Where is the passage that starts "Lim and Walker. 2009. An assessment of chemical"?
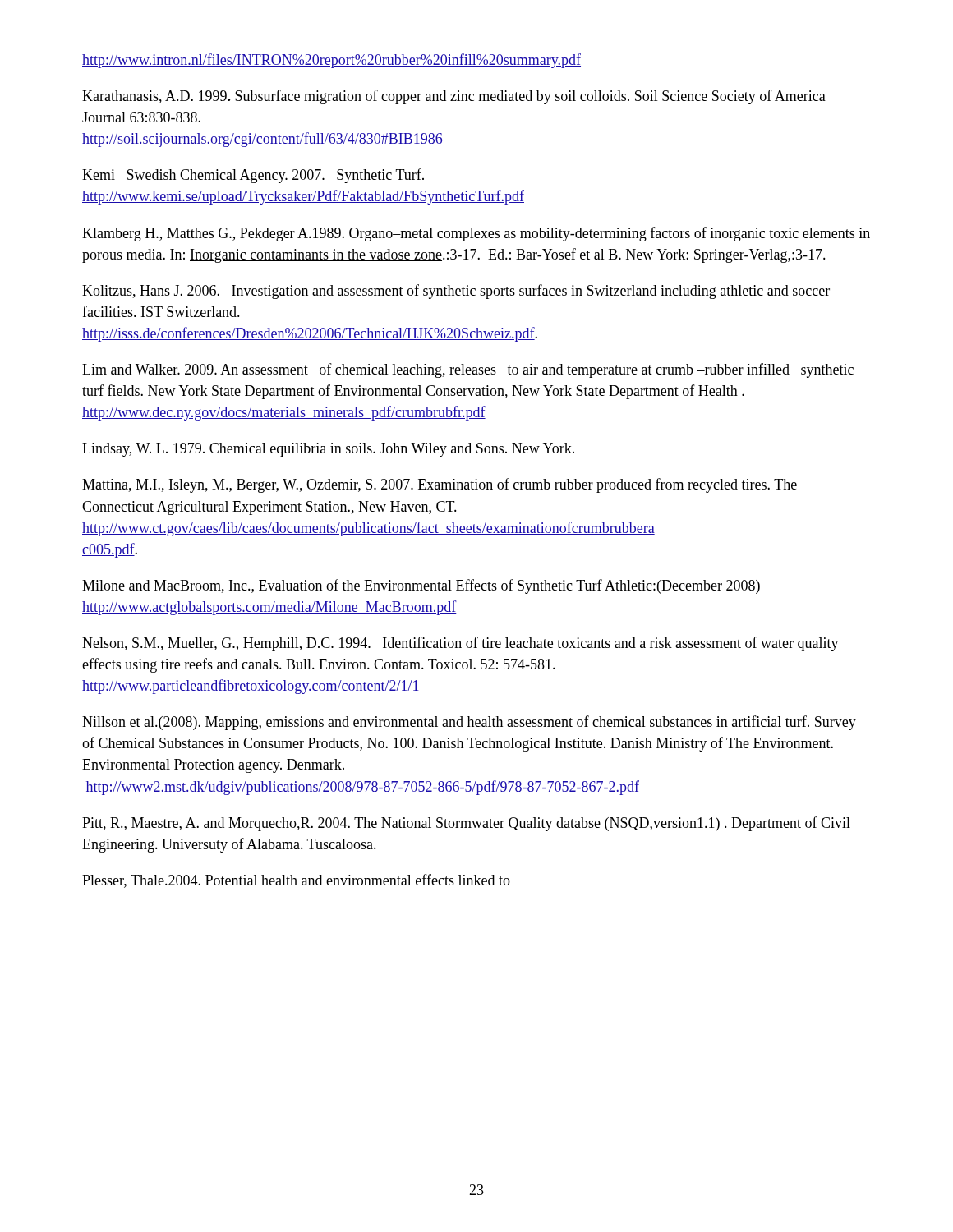 click(x=472, y=391)
